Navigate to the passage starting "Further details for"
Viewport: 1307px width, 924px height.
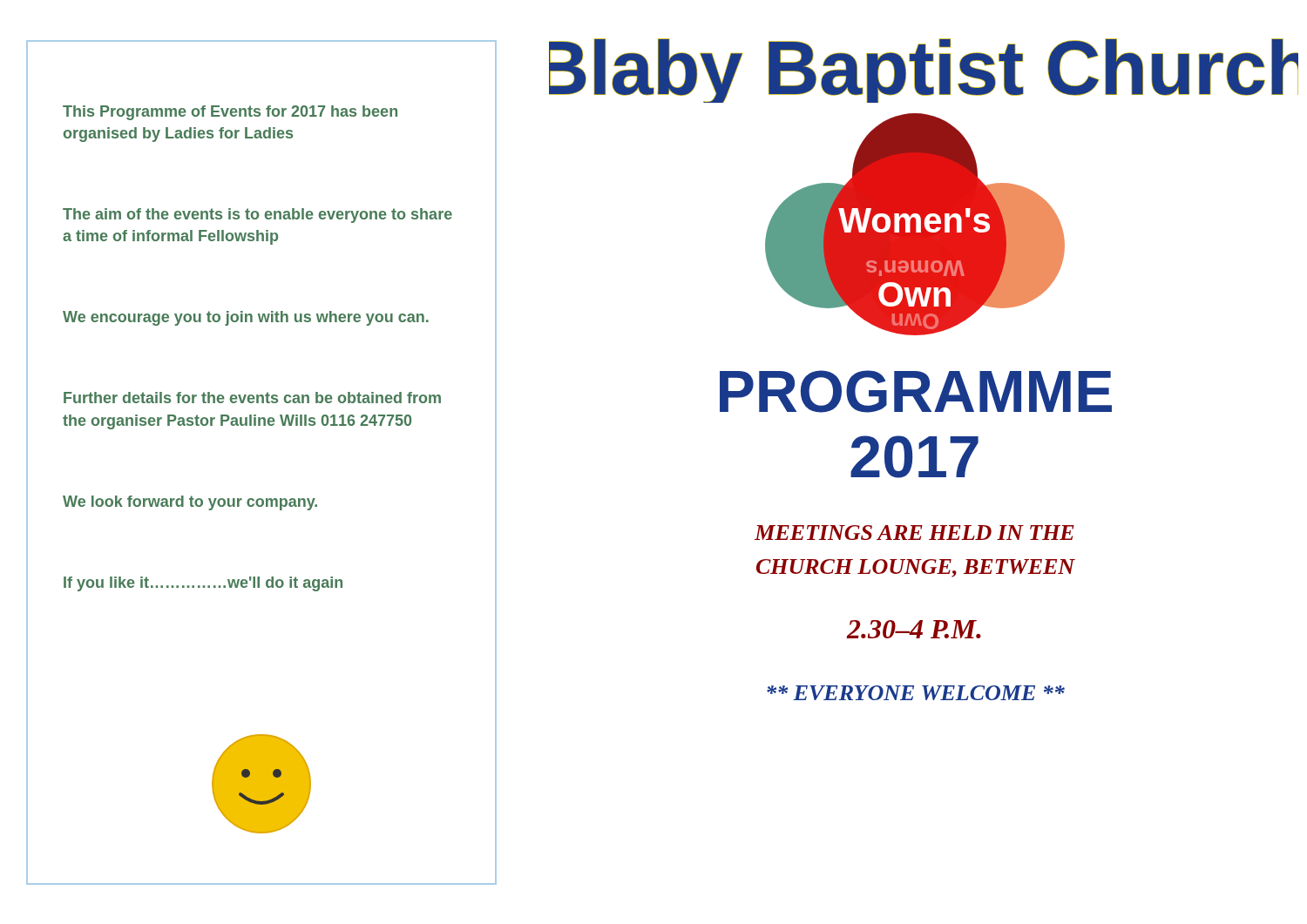click(x=261, y=410)
